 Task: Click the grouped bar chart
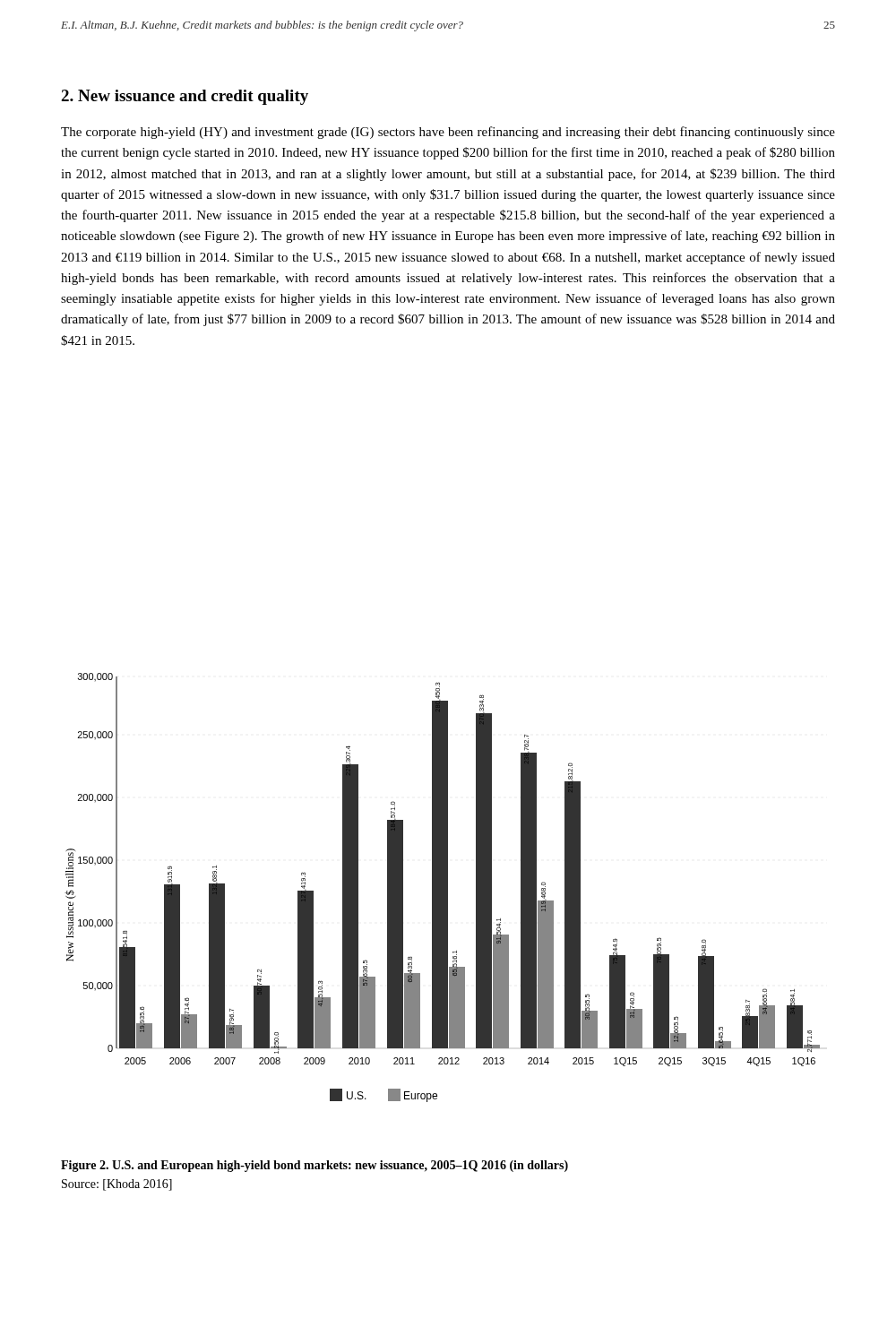[448, 900]
